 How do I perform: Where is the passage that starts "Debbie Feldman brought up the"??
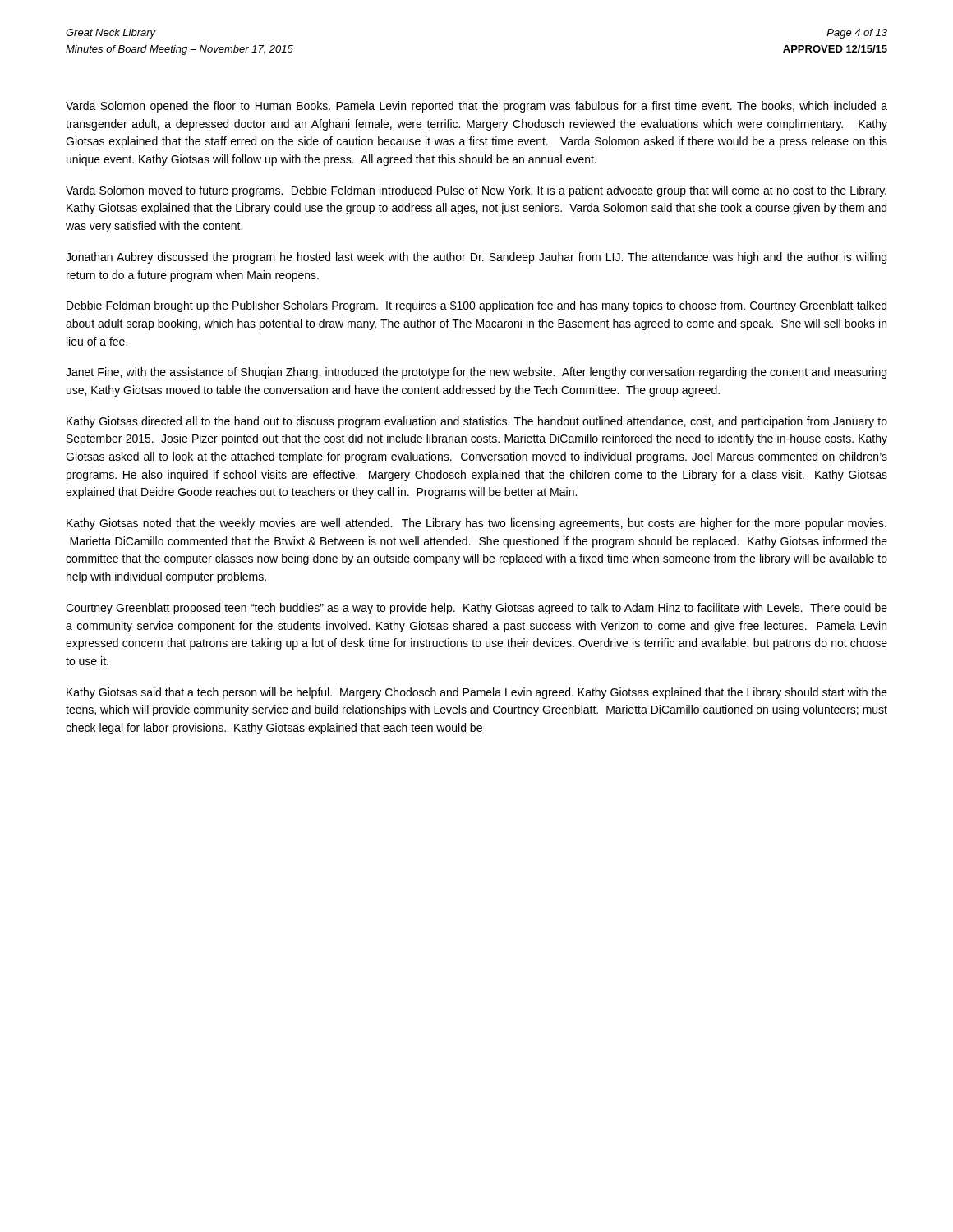[x=476, y=324]
